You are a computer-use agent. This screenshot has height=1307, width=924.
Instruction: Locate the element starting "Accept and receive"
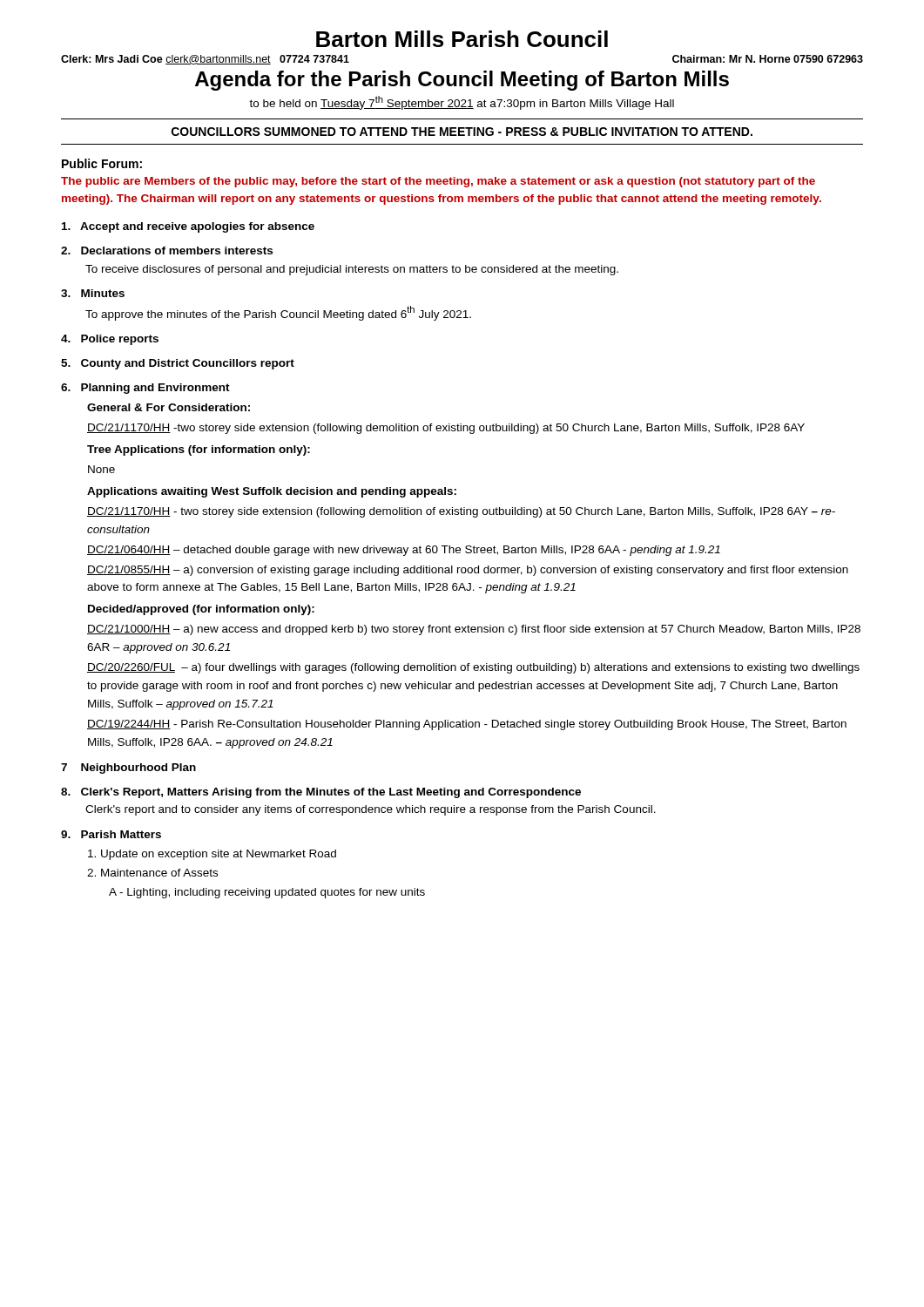click(188, 226)
